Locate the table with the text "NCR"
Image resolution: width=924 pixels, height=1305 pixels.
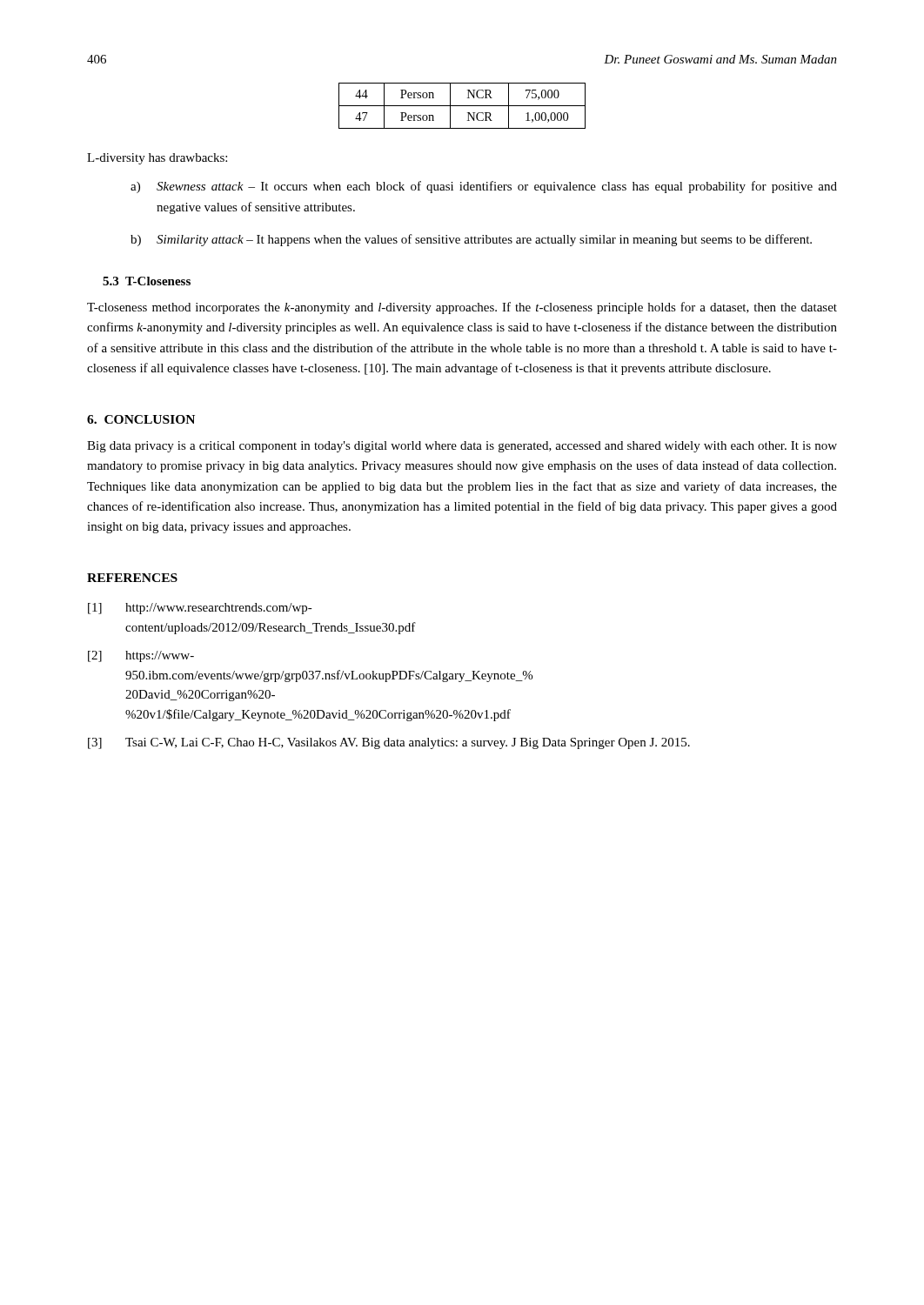tap(462, 106)
